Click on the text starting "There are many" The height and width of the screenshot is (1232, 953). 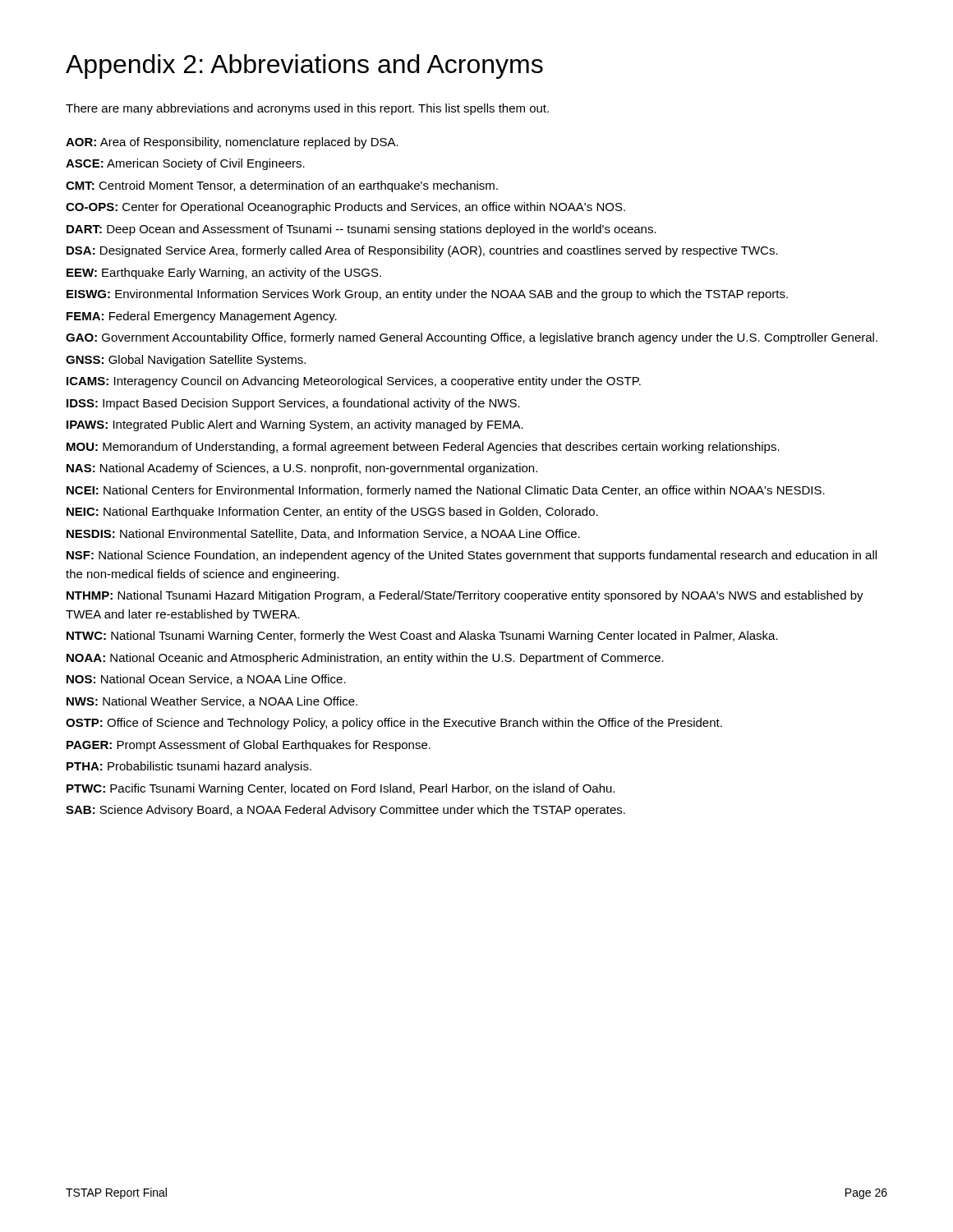[476, 109]
